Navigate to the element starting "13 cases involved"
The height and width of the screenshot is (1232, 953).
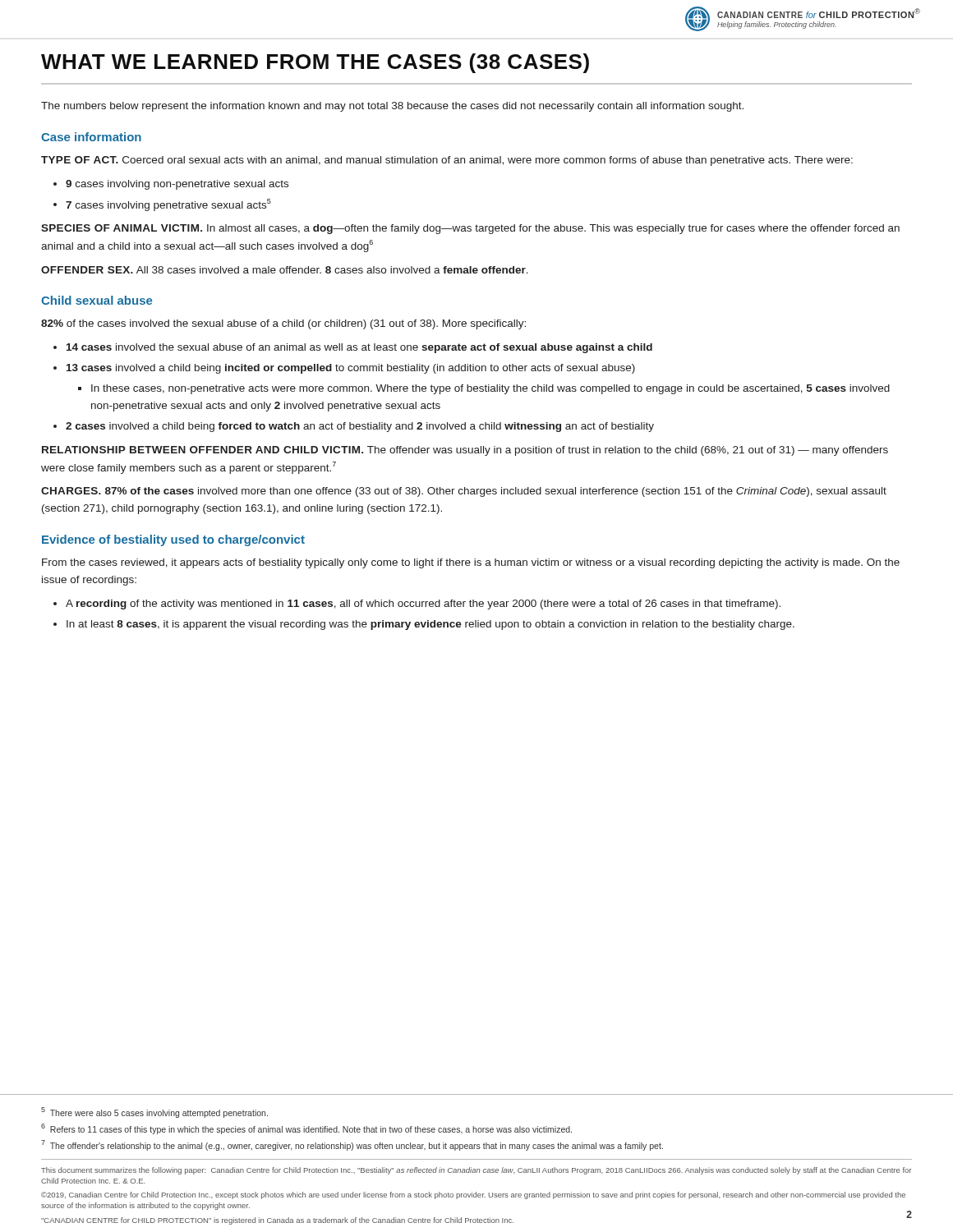489,388
